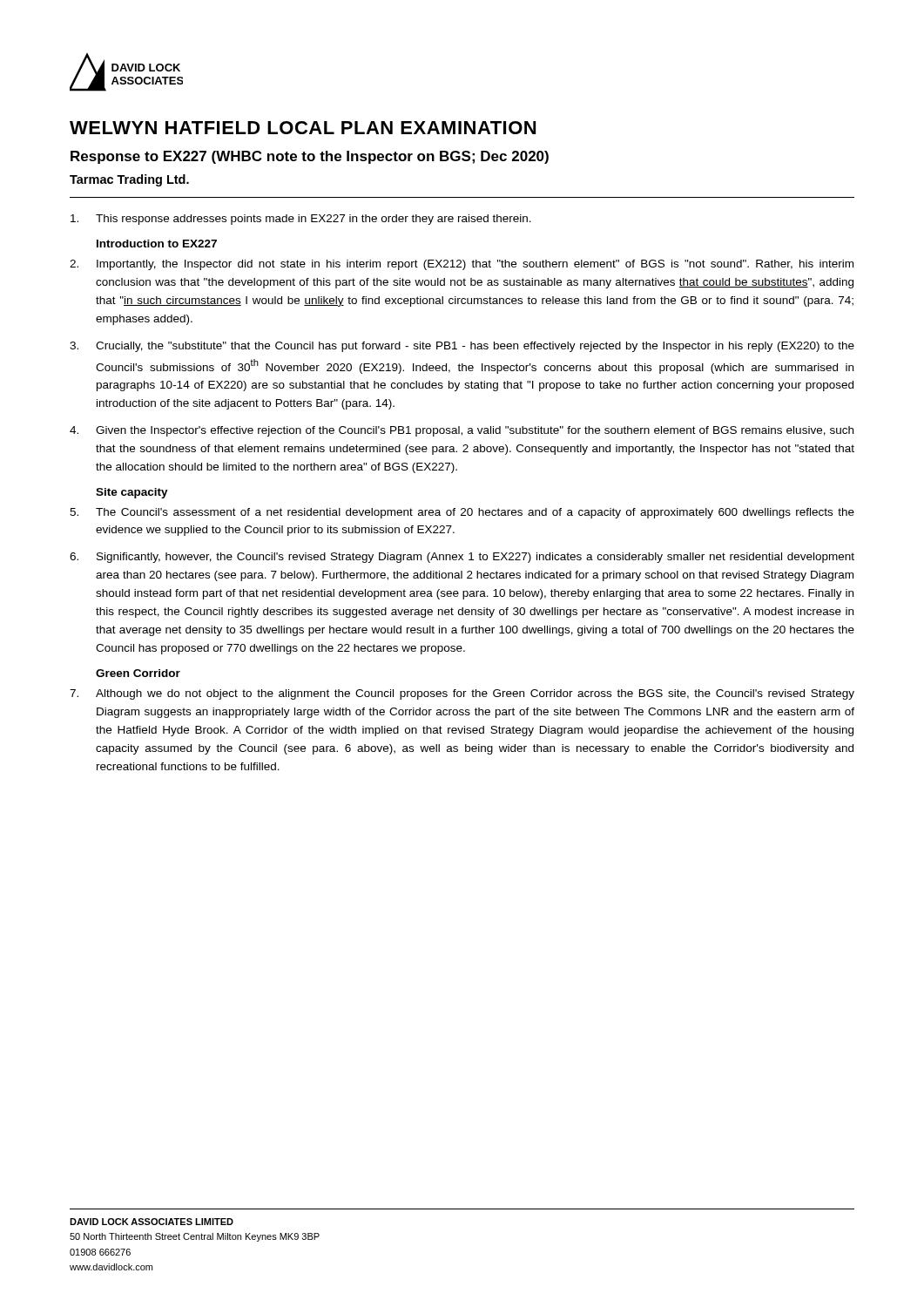Where is the passage that starts "5. The Council's assessment of a"?
This screenshot has height=1307, width=924.
[x=462, y=521]
